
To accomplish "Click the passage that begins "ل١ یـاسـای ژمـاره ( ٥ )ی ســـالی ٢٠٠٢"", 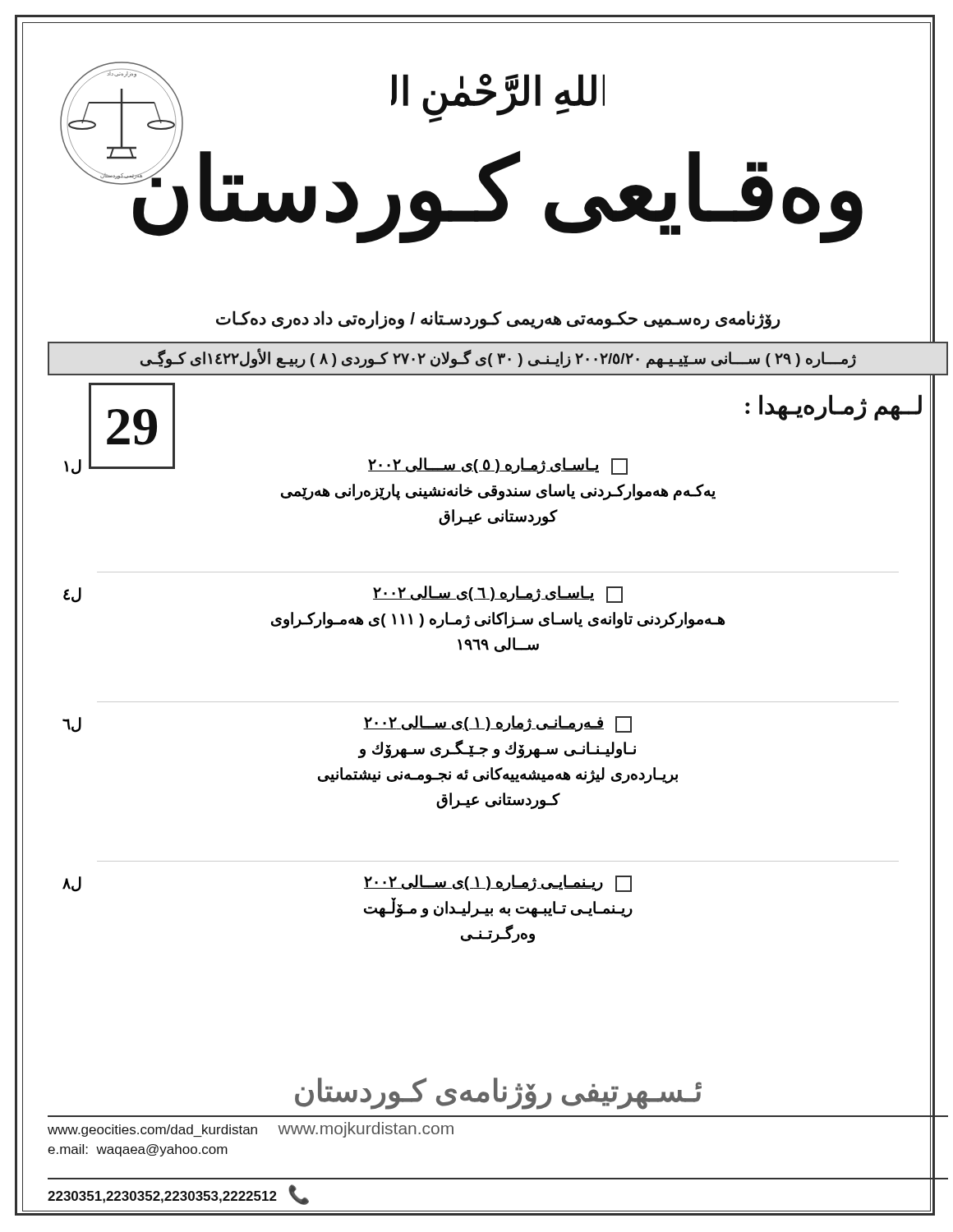I will point(498,492).
